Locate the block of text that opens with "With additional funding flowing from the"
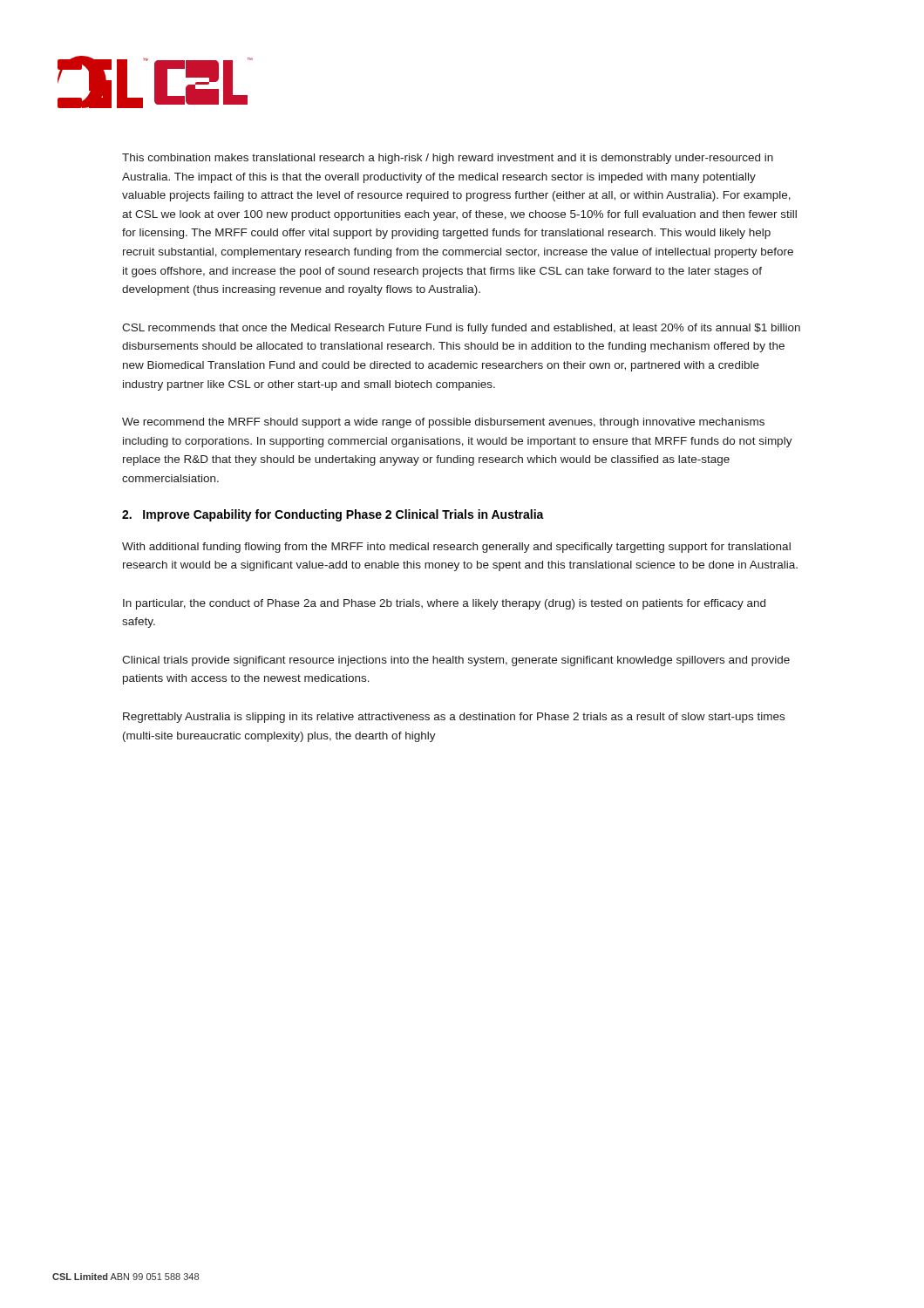Viewport: 924px width, 1308px height. click(460, 555)
